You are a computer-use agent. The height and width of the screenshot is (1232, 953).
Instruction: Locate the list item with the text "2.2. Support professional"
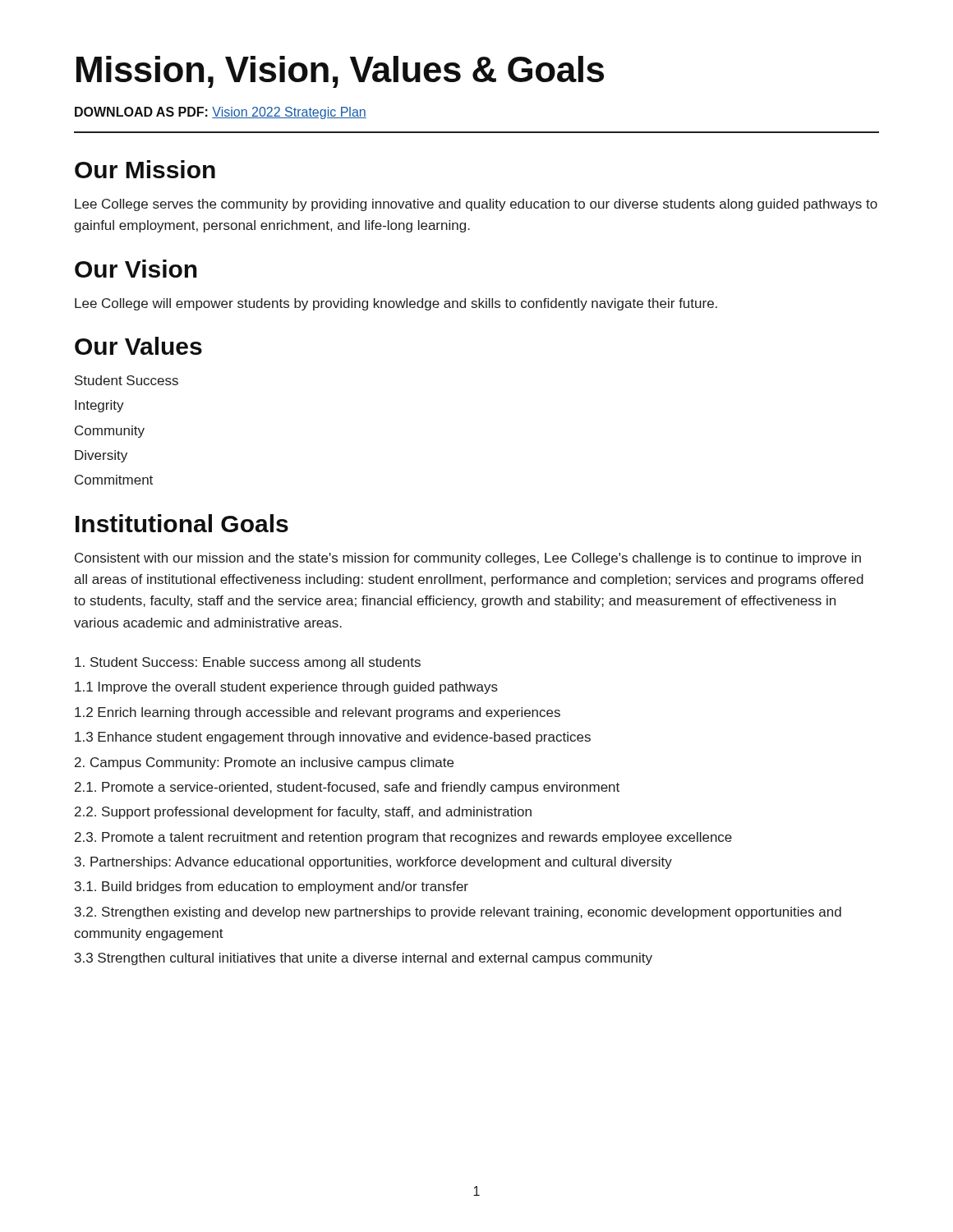pyautogui.click(x=303, y=812)
